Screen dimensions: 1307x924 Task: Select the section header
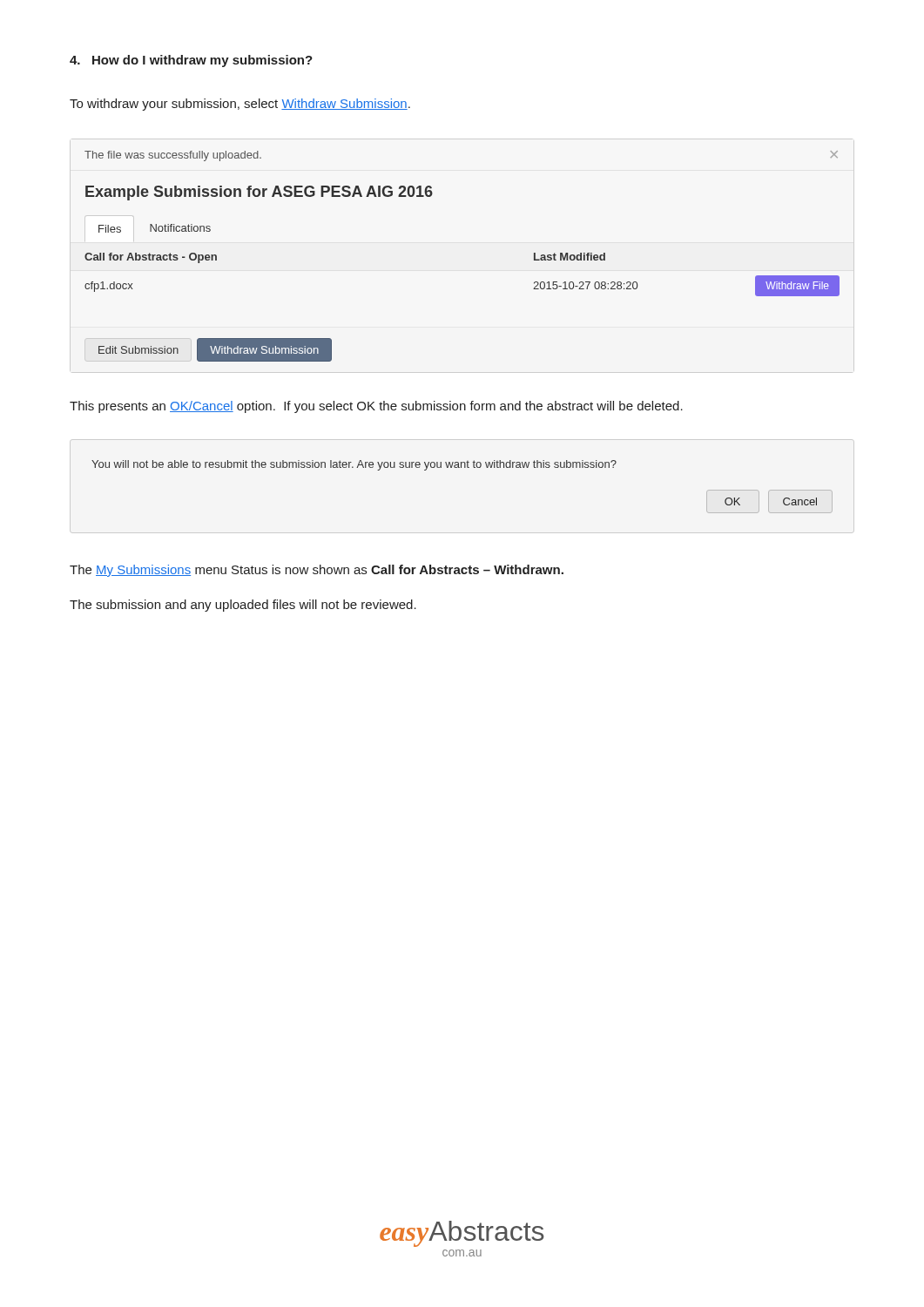[x=191, y=60]
